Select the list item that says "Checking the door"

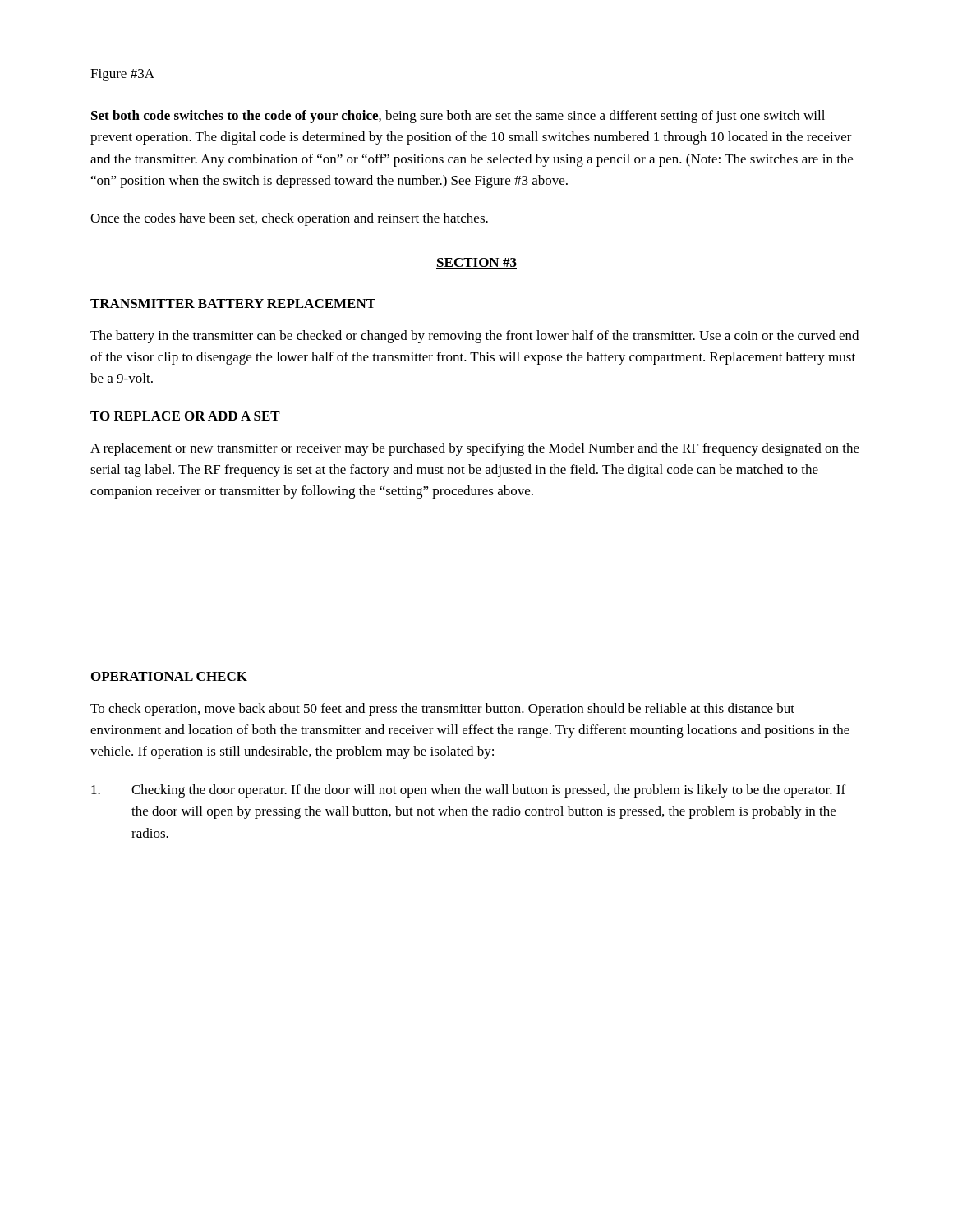(476, 812)
